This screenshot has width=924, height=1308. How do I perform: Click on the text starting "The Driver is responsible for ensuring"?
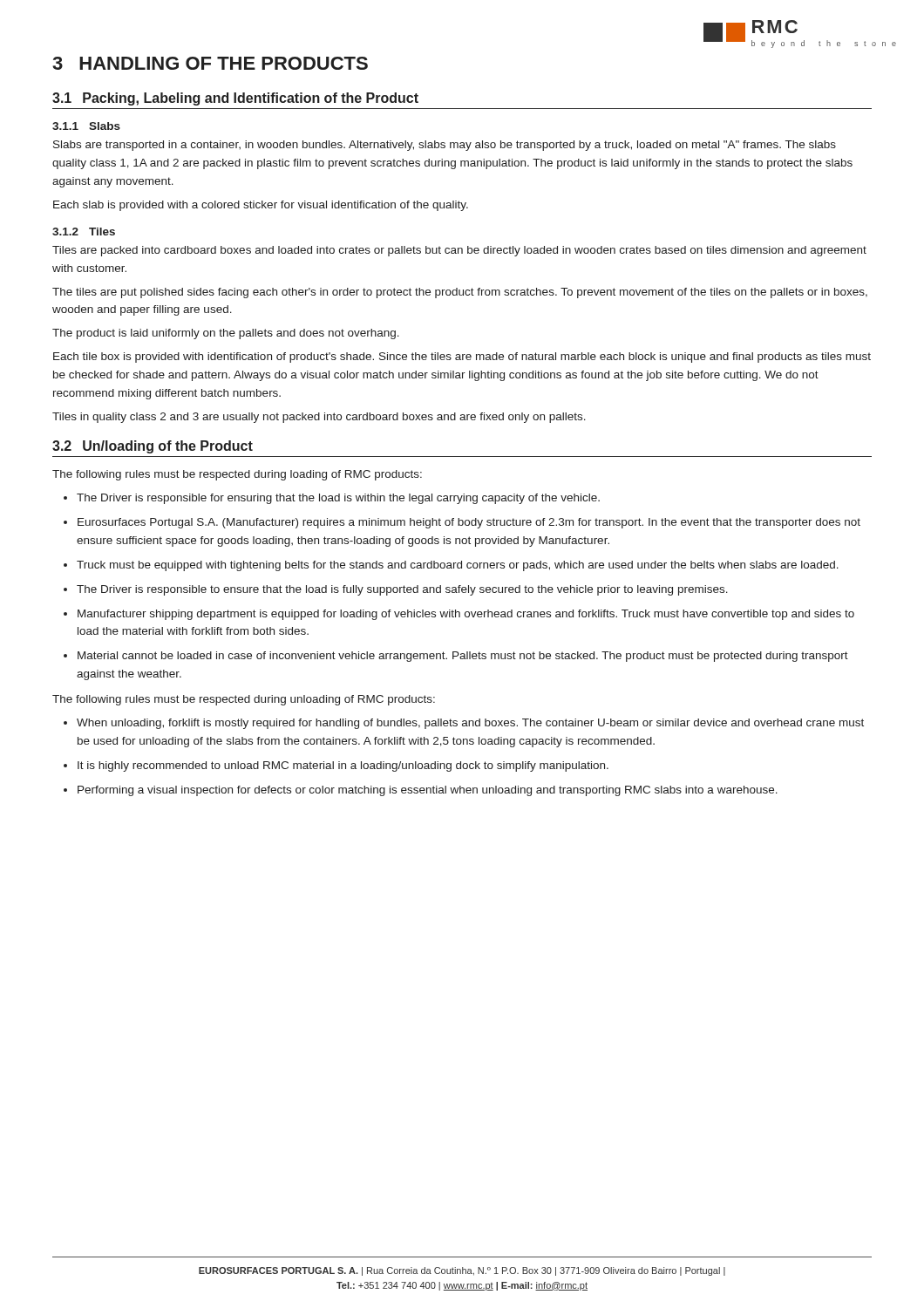coord(339,497)
